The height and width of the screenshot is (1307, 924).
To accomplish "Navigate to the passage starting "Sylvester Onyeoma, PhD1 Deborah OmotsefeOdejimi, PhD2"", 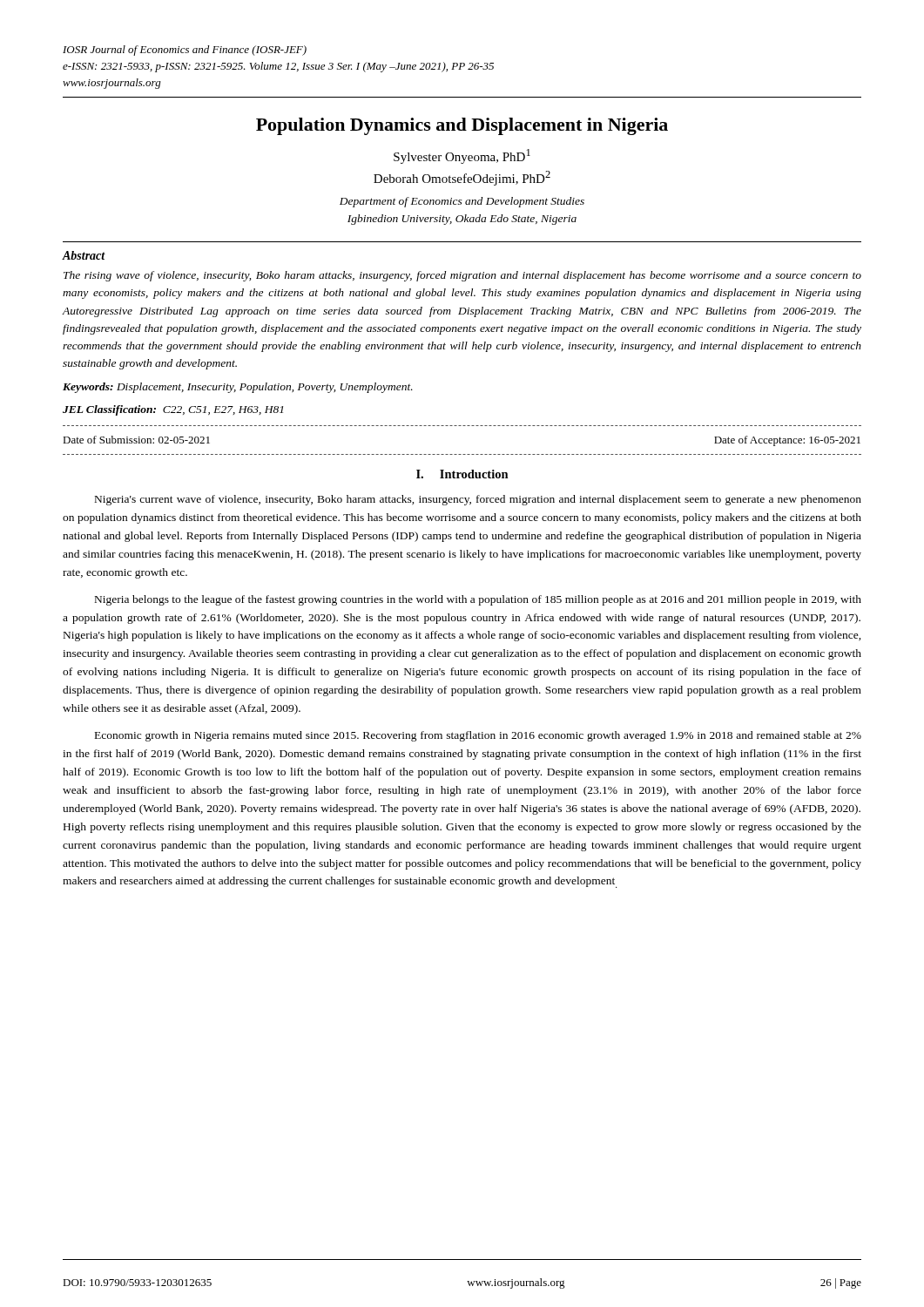I will click(x=462, y=167).
